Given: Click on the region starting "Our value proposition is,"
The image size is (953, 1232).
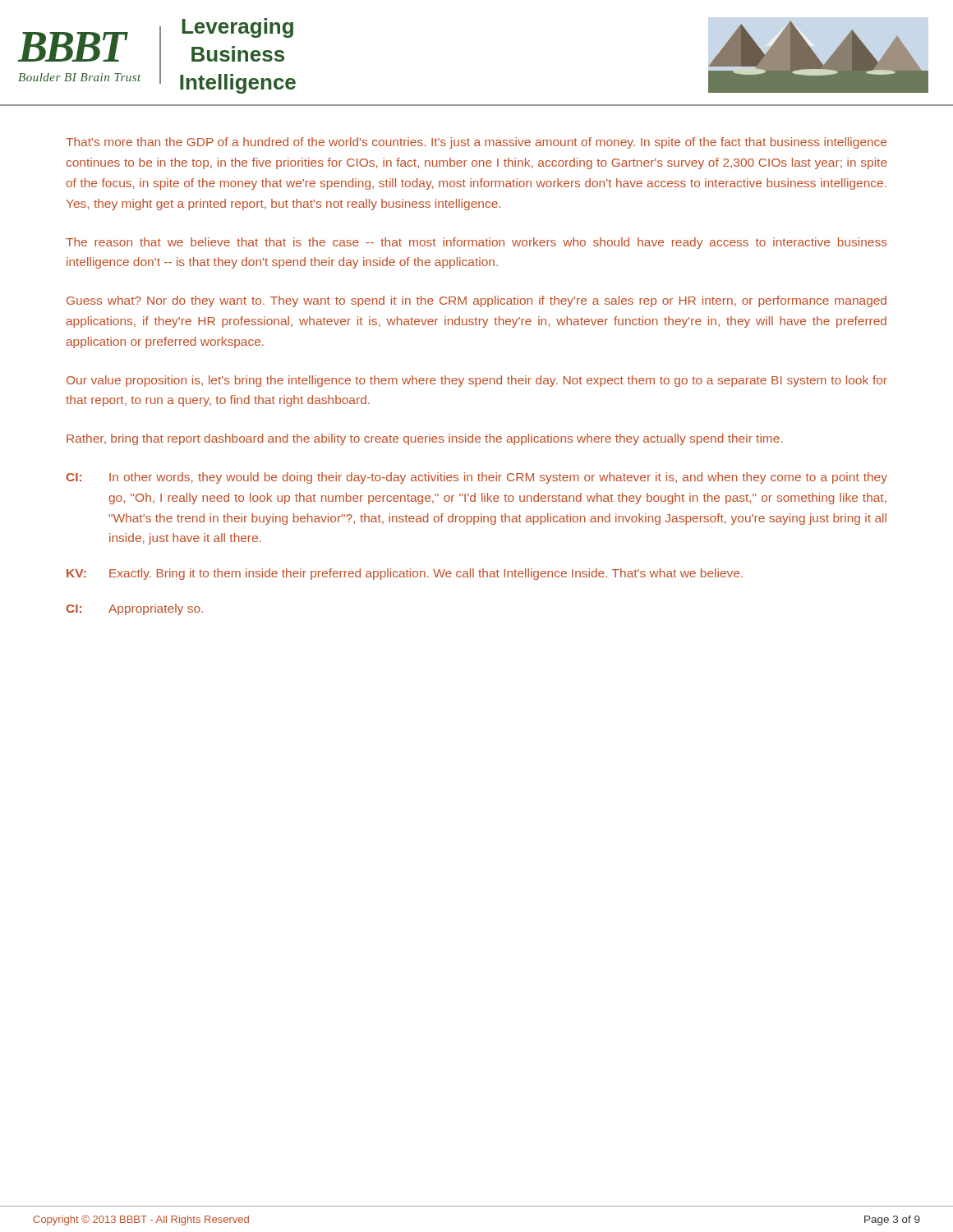Looking at the screenshot, I should click(x=476, y=390).
